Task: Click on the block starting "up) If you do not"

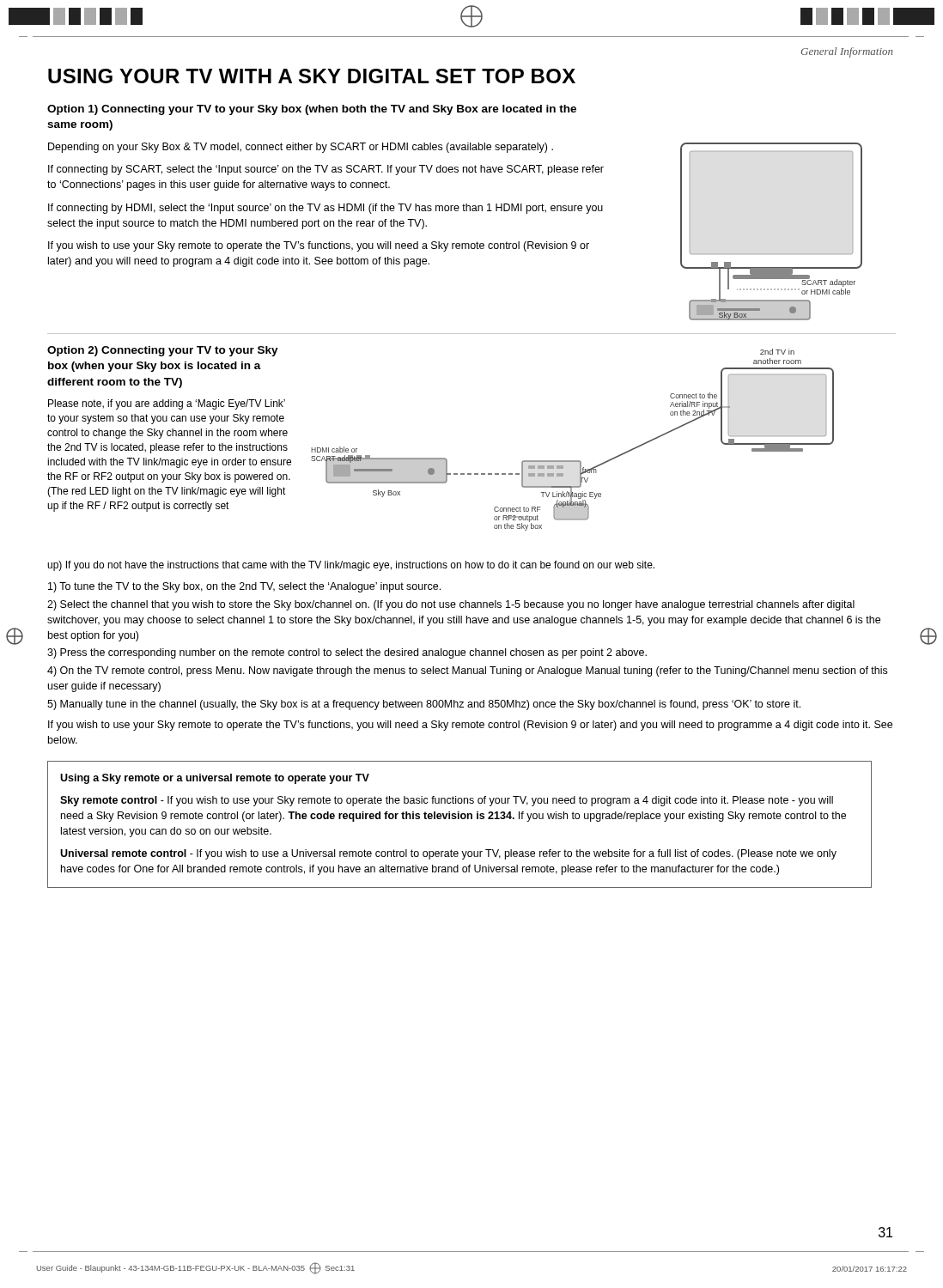Action: pyautogui.click(x=351, y=565)
